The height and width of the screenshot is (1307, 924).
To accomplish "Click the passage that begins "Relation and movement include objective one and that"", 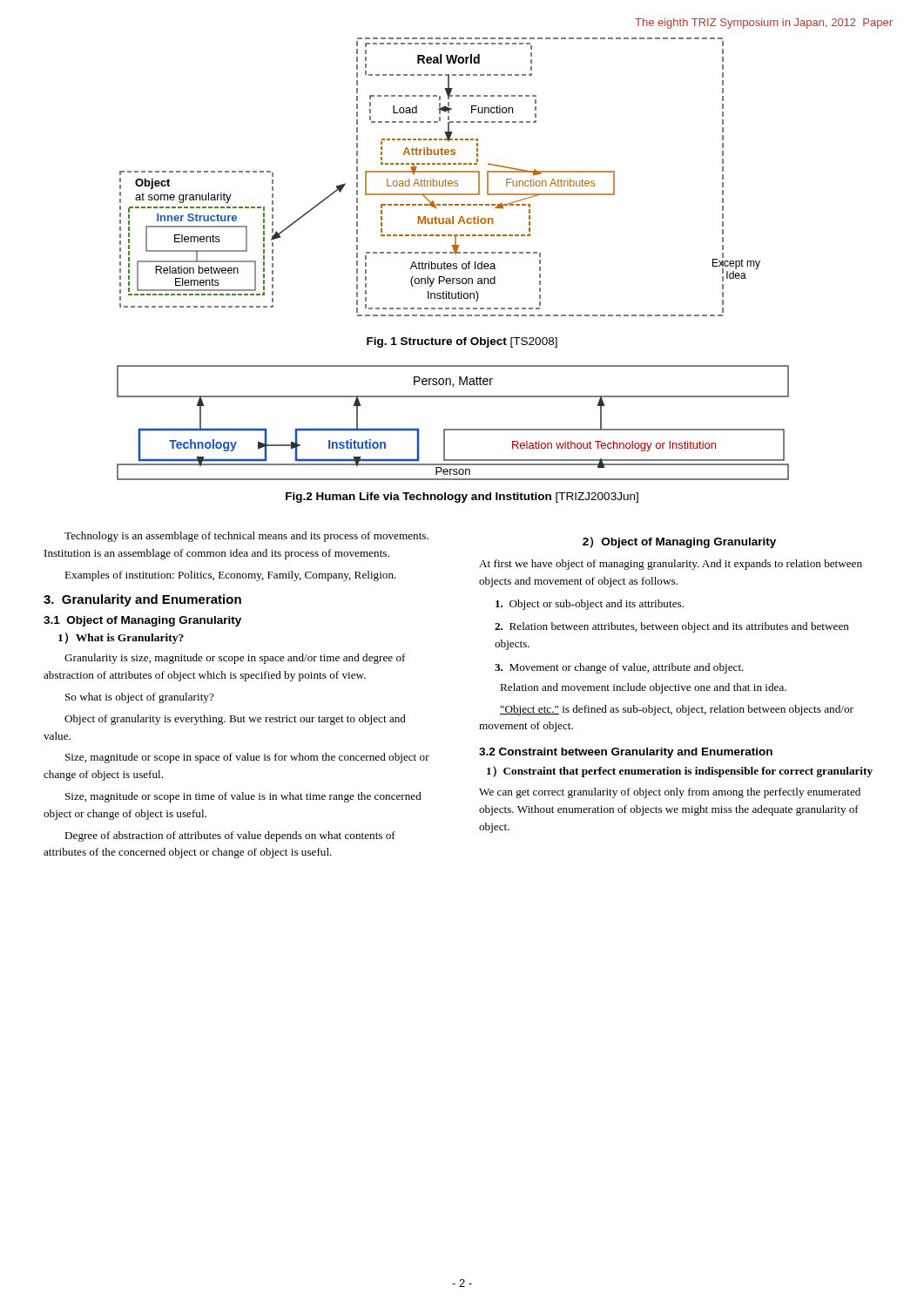I will pos(679,707).
